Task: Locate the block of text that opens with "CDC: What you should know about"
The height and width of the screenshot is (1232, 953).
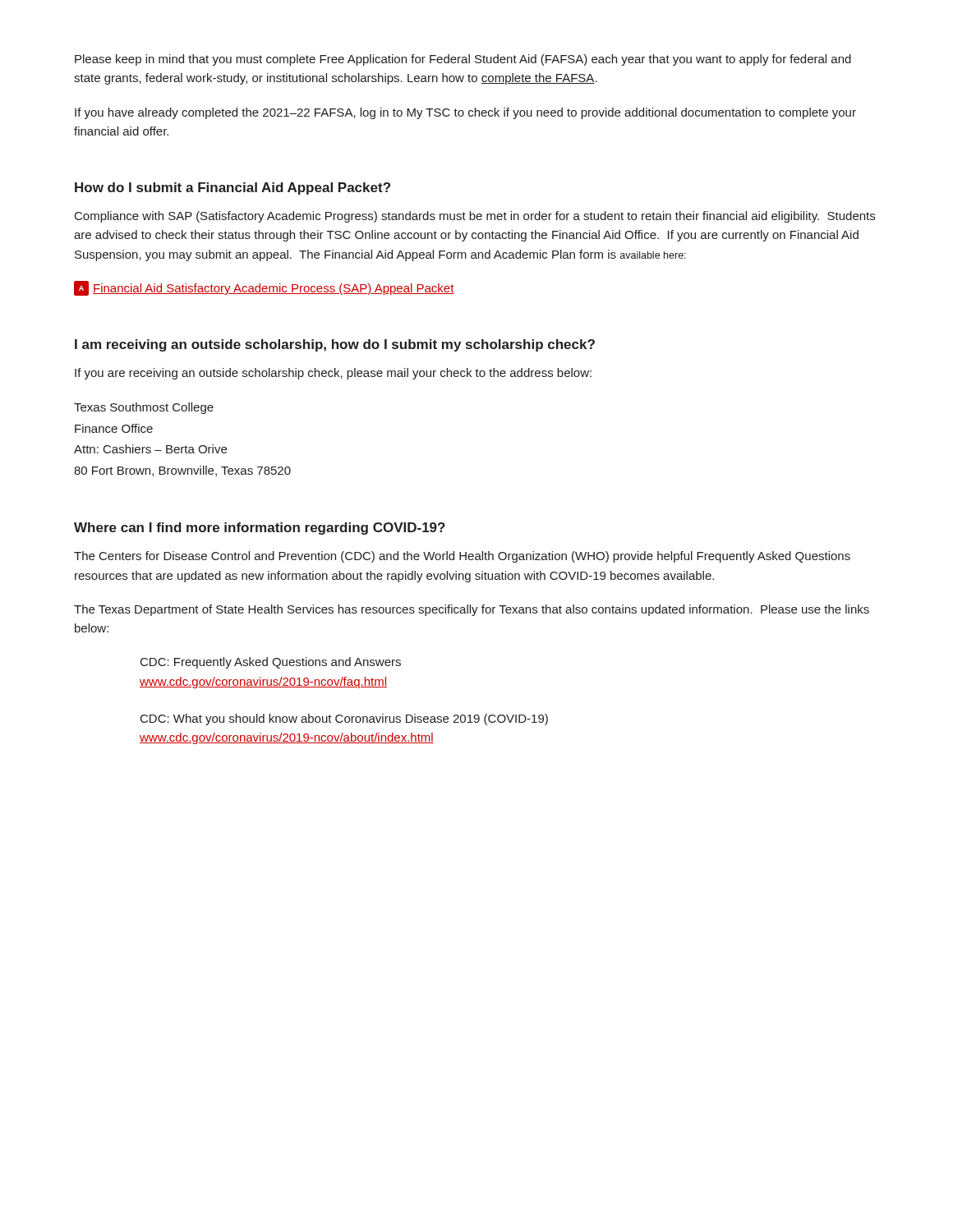Action: [x=344, y=728]
